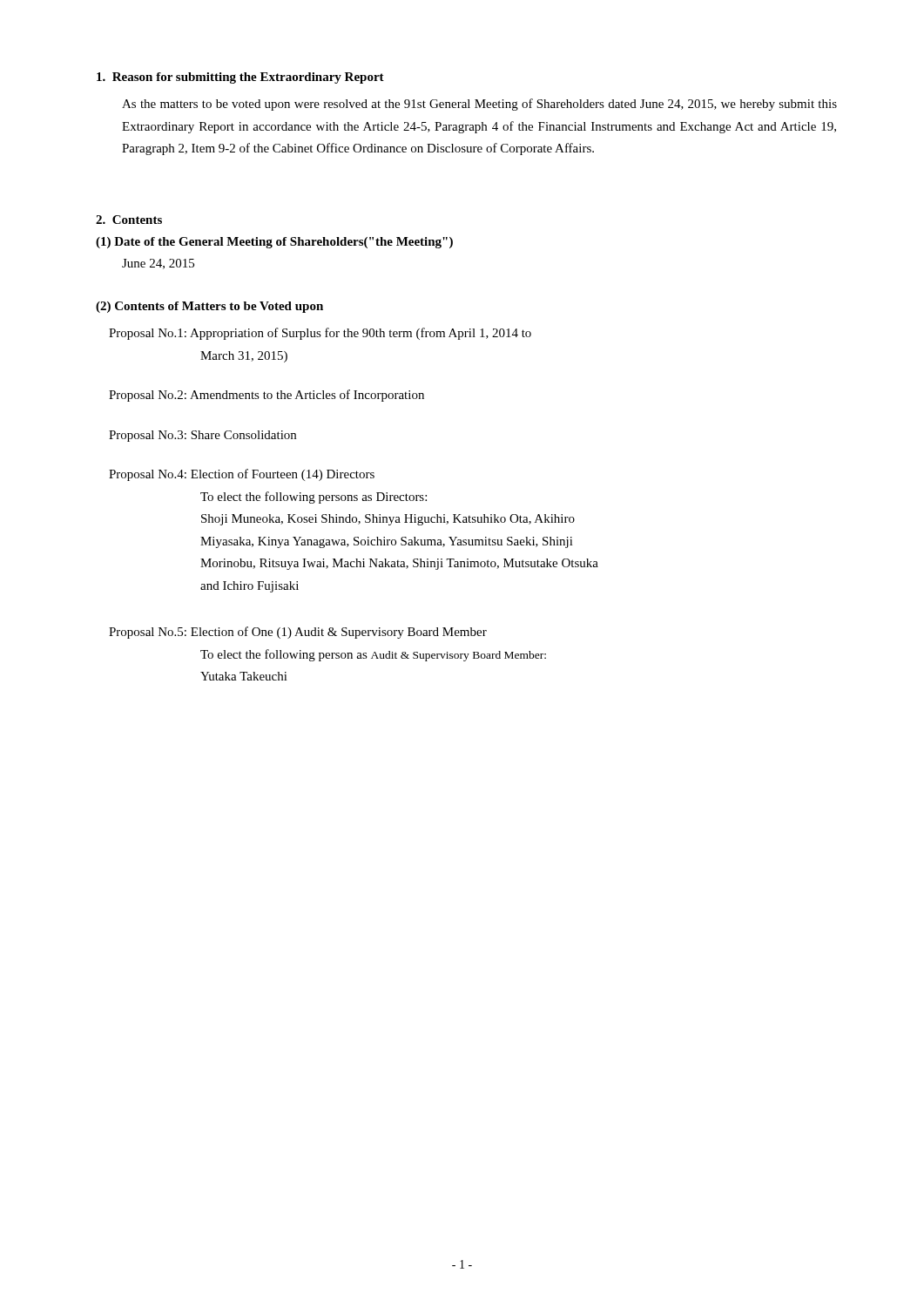The image size is (924, 1307).
Task: Where is the passage that starts "As the matters to be voted upon"?
Action: [x=479, y=126]
